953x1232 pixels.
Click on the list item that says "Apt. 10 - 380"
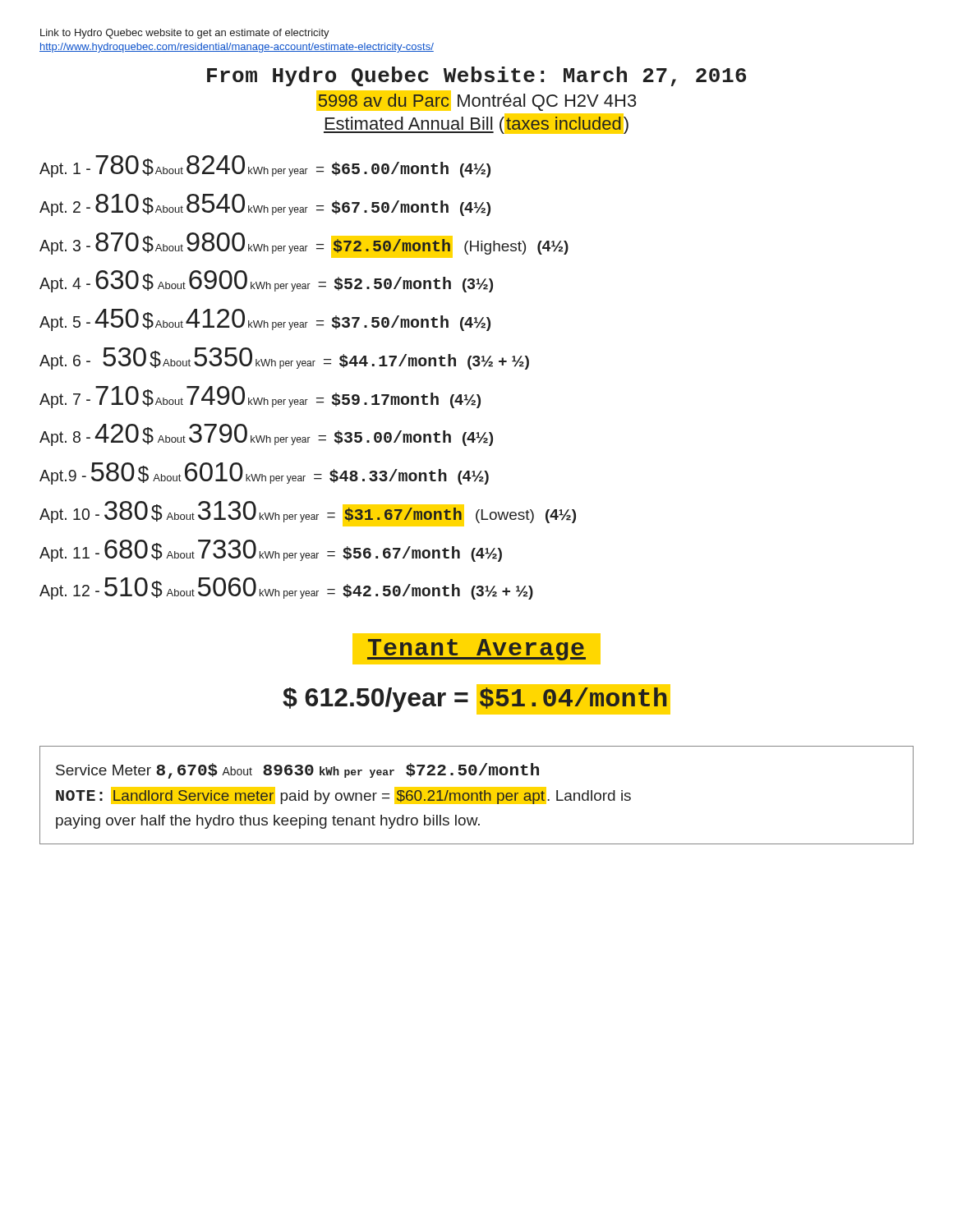click(x=308, y=512)
